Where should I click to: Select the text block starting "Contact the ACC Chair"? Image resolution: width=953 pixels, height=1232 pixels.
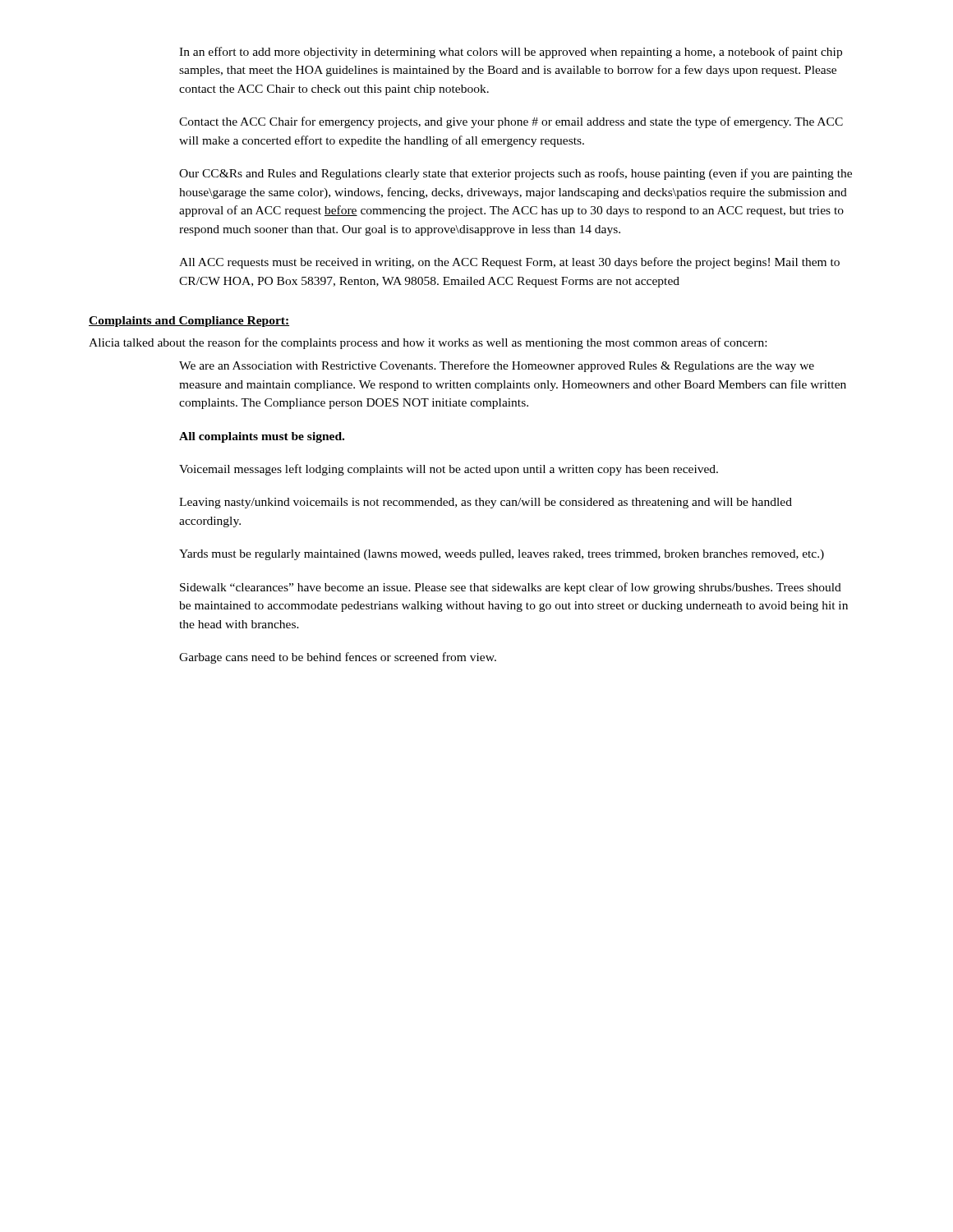(x=517, y=131)
